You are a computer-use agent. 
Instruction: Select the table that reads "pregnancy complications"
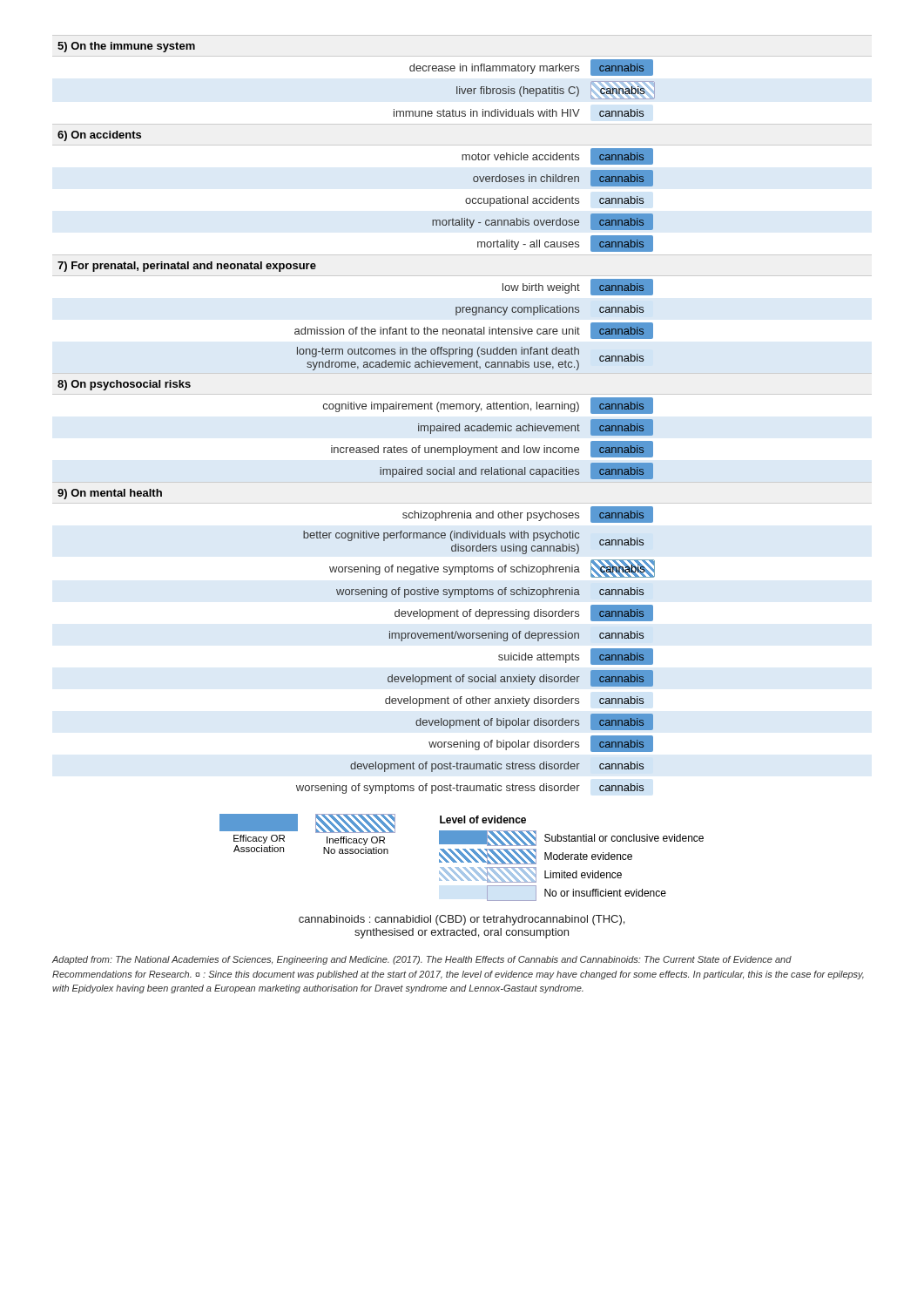462,417
